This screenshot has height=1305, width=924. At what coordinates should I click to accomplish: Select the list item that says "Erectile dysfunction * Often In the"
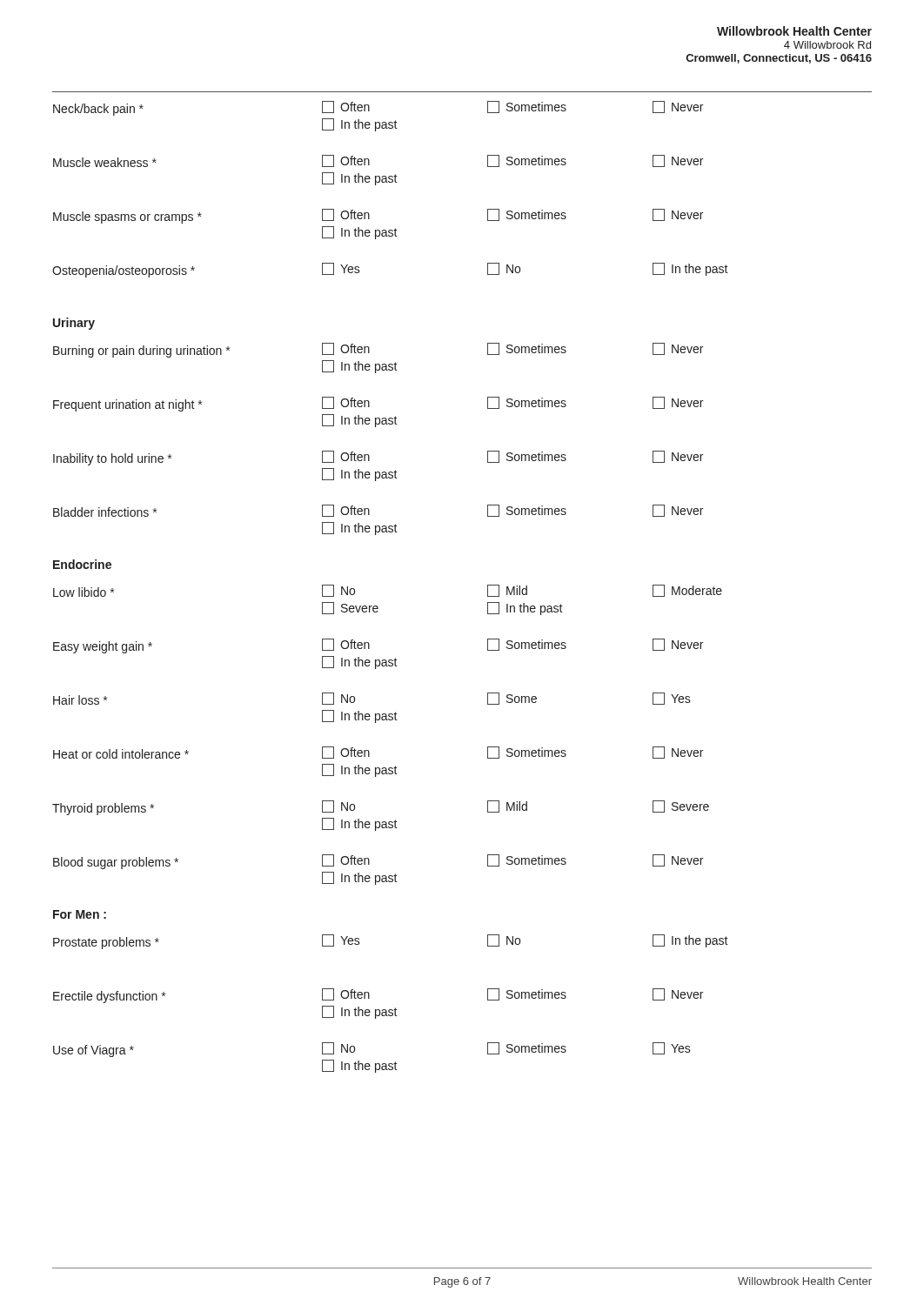click(x=114, y=995)
